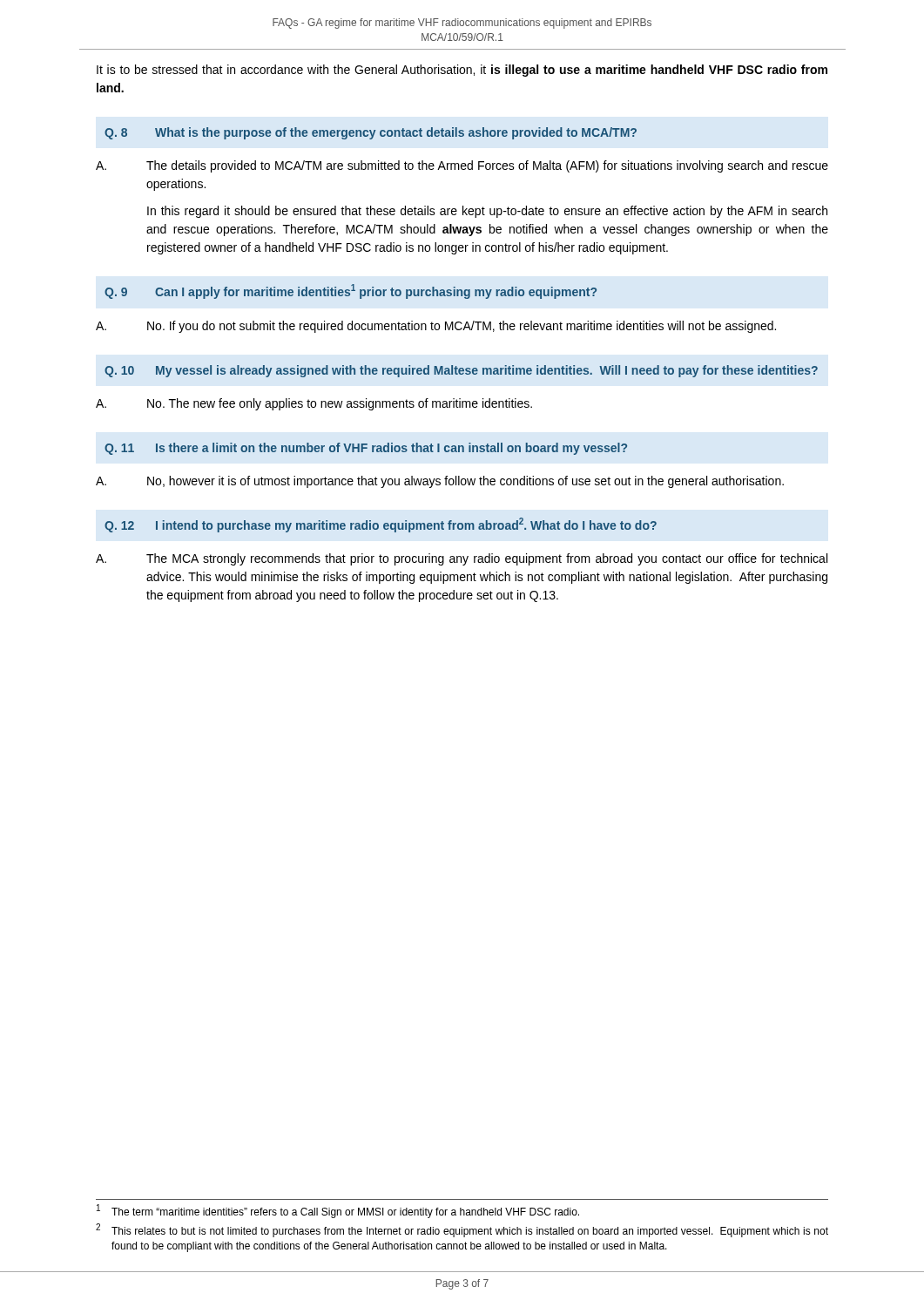The image size is (924, 1307).
Task: Navigate to the element starting "It is to be"
Action: [x=462, y=79]
